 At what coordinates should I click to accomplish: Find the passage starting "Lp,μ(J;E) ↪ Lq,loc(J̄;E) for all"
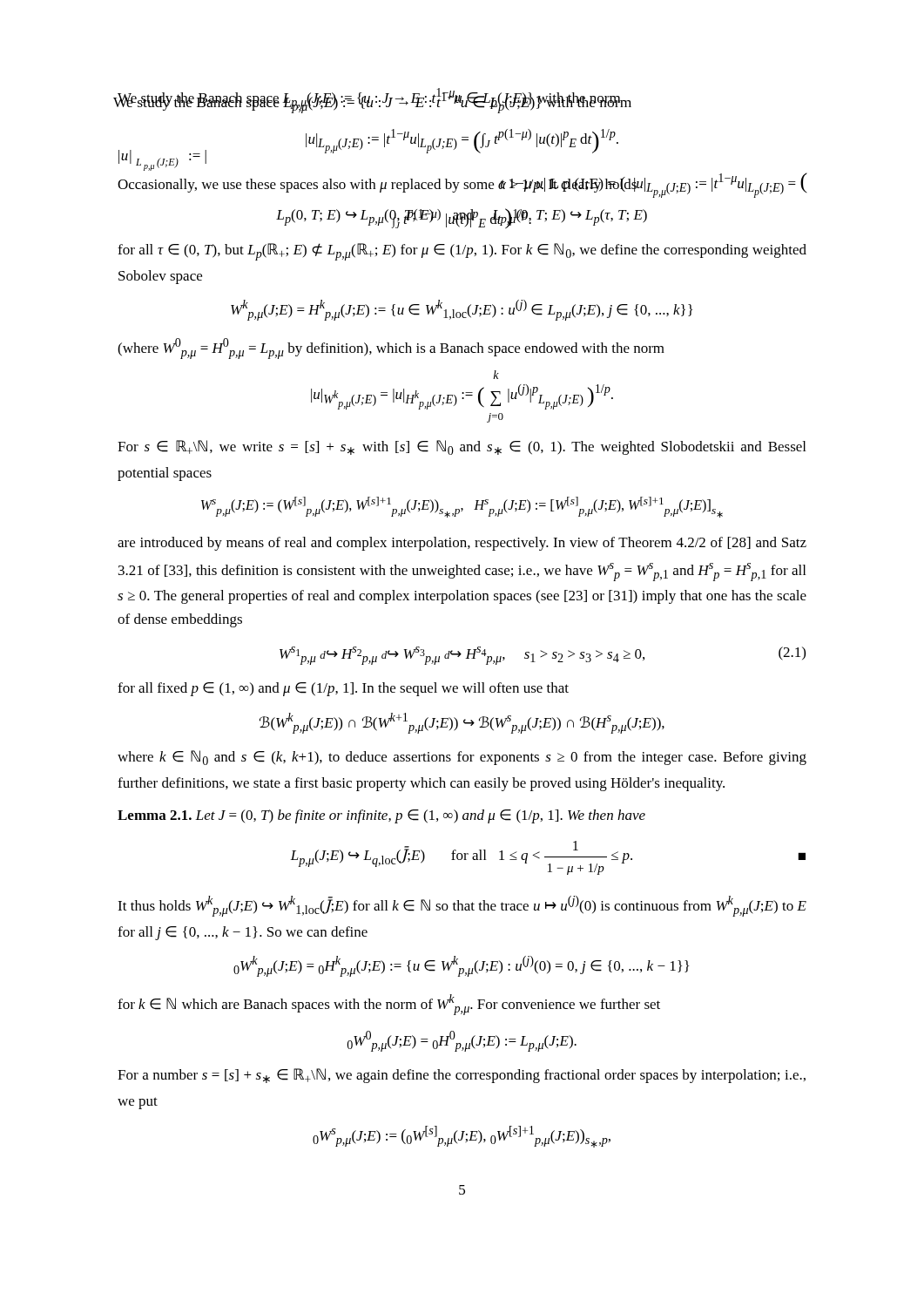pos(525,856)
